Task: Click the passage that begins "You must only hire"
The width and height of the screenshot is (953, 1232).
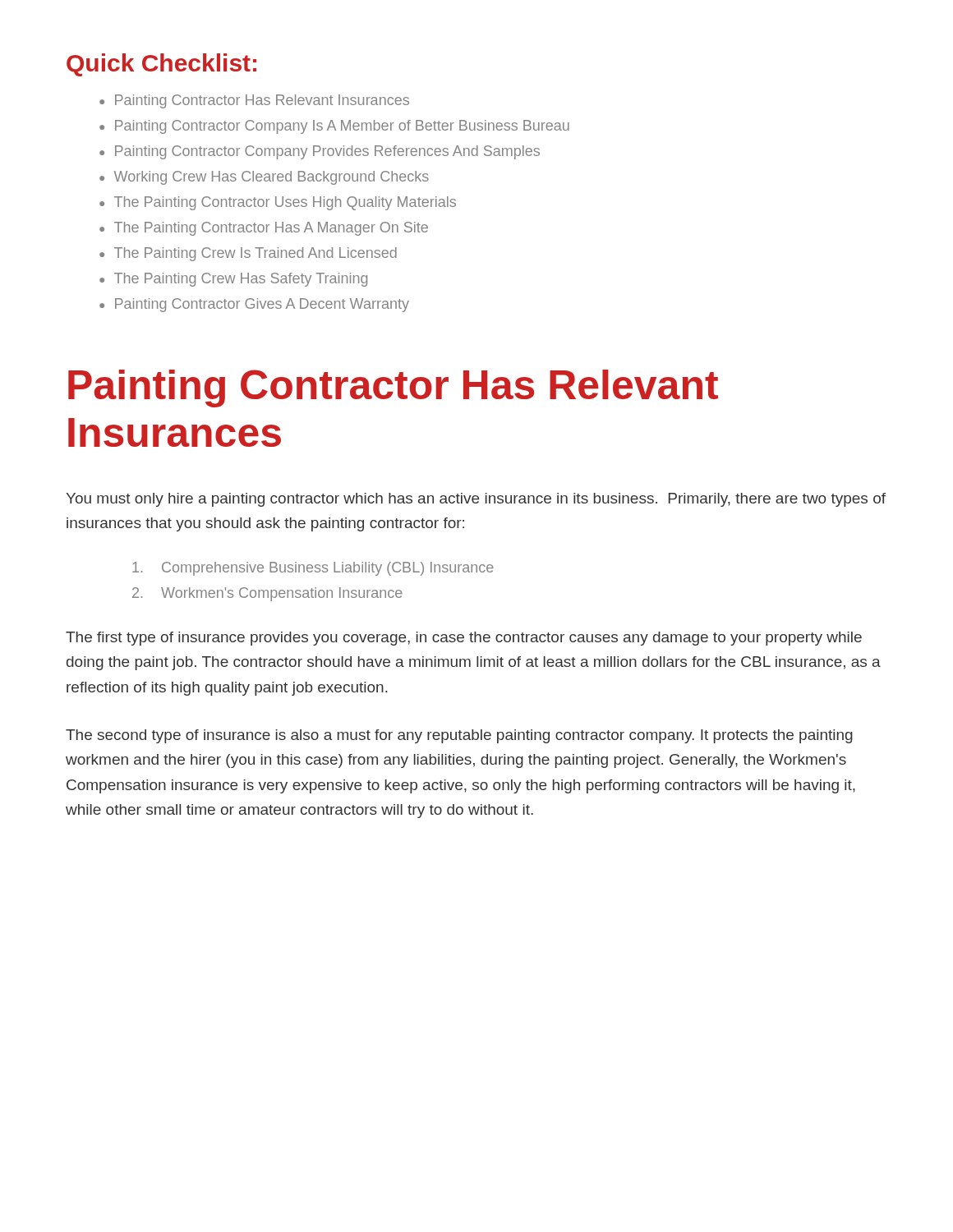Action: click(476, 511)
